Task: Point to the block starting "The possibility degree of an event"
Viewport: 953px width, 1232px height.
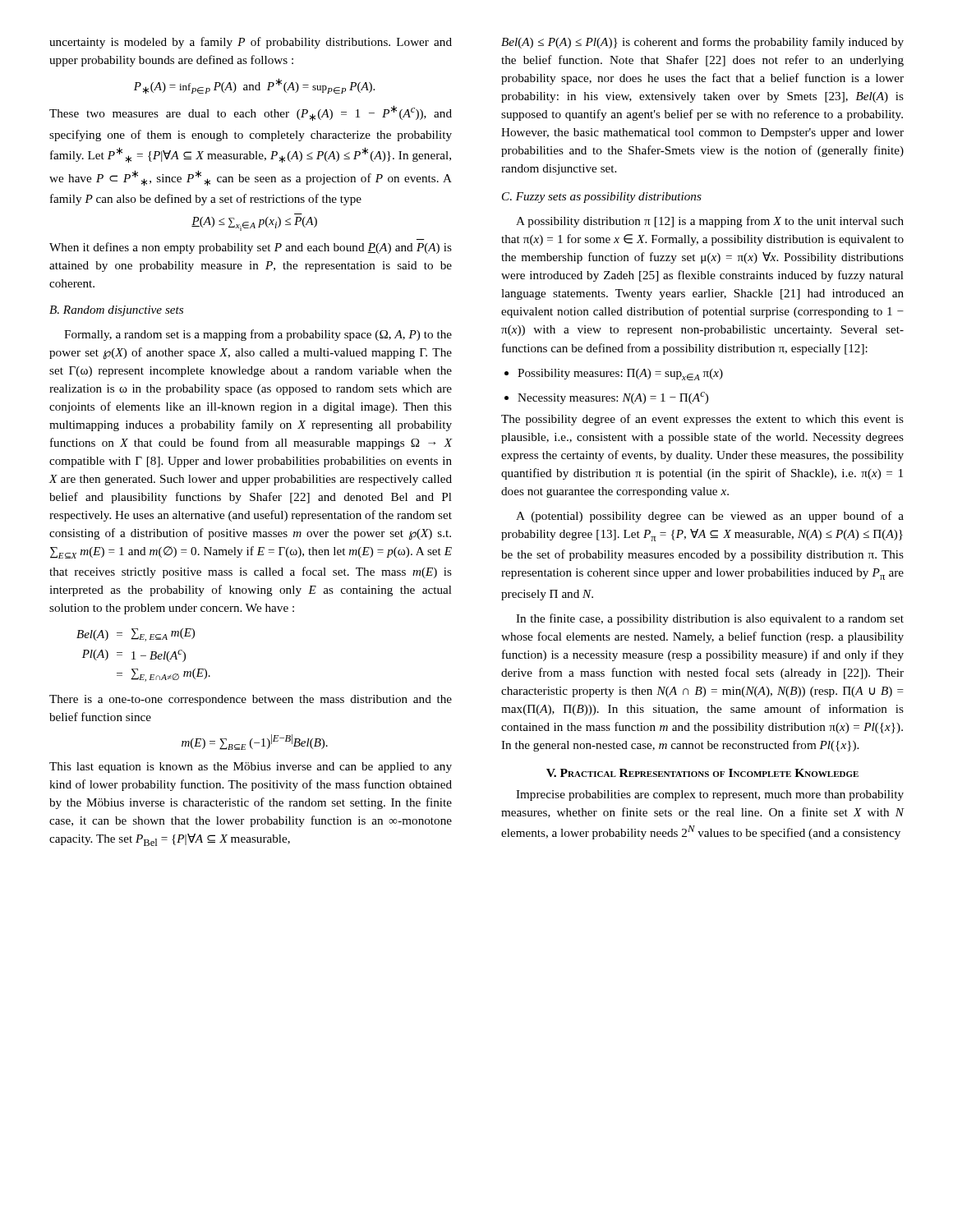Action: (702, 455)
